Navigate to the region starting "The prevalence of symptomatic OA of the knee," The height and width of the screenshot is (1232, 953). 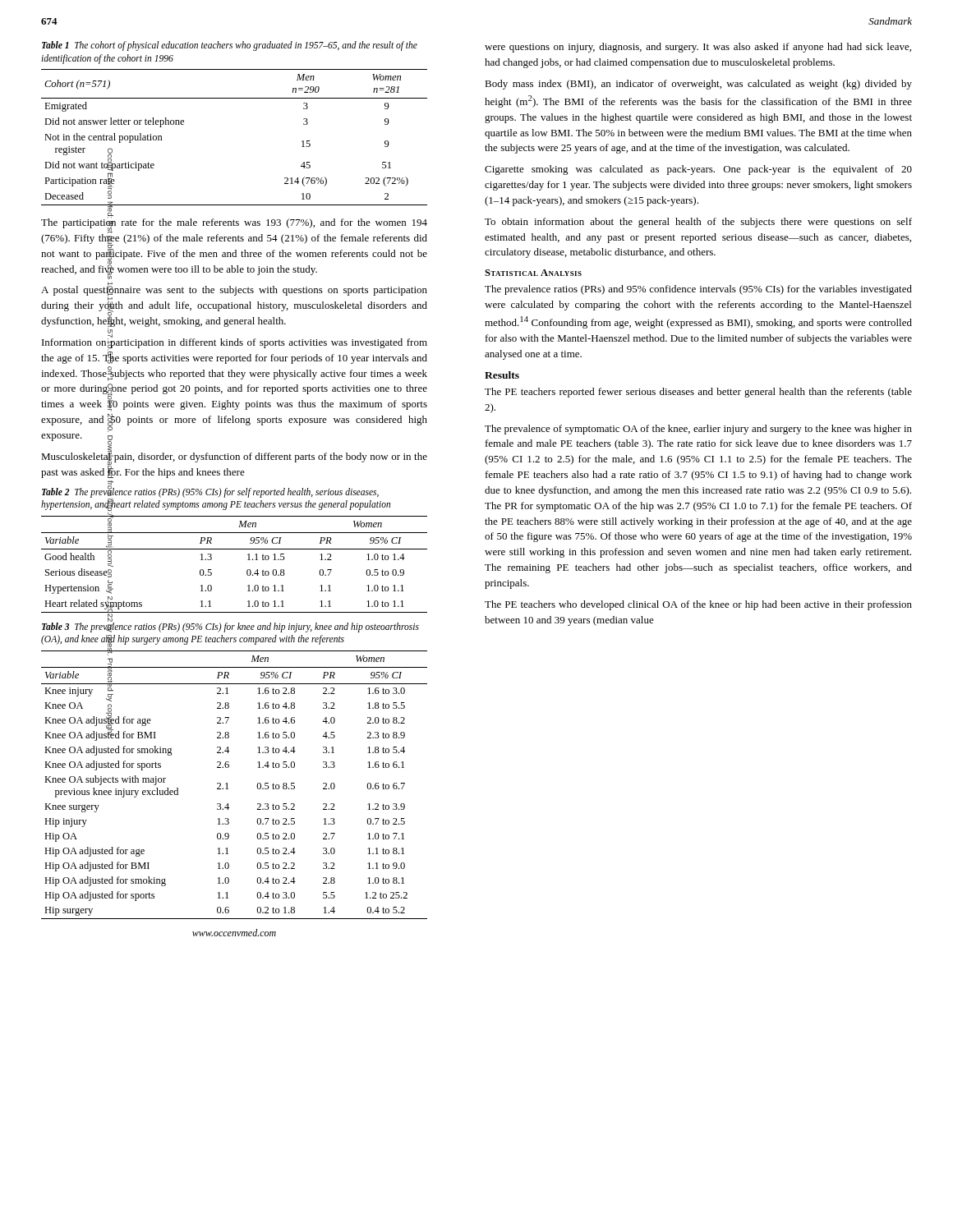coord(698,506)
